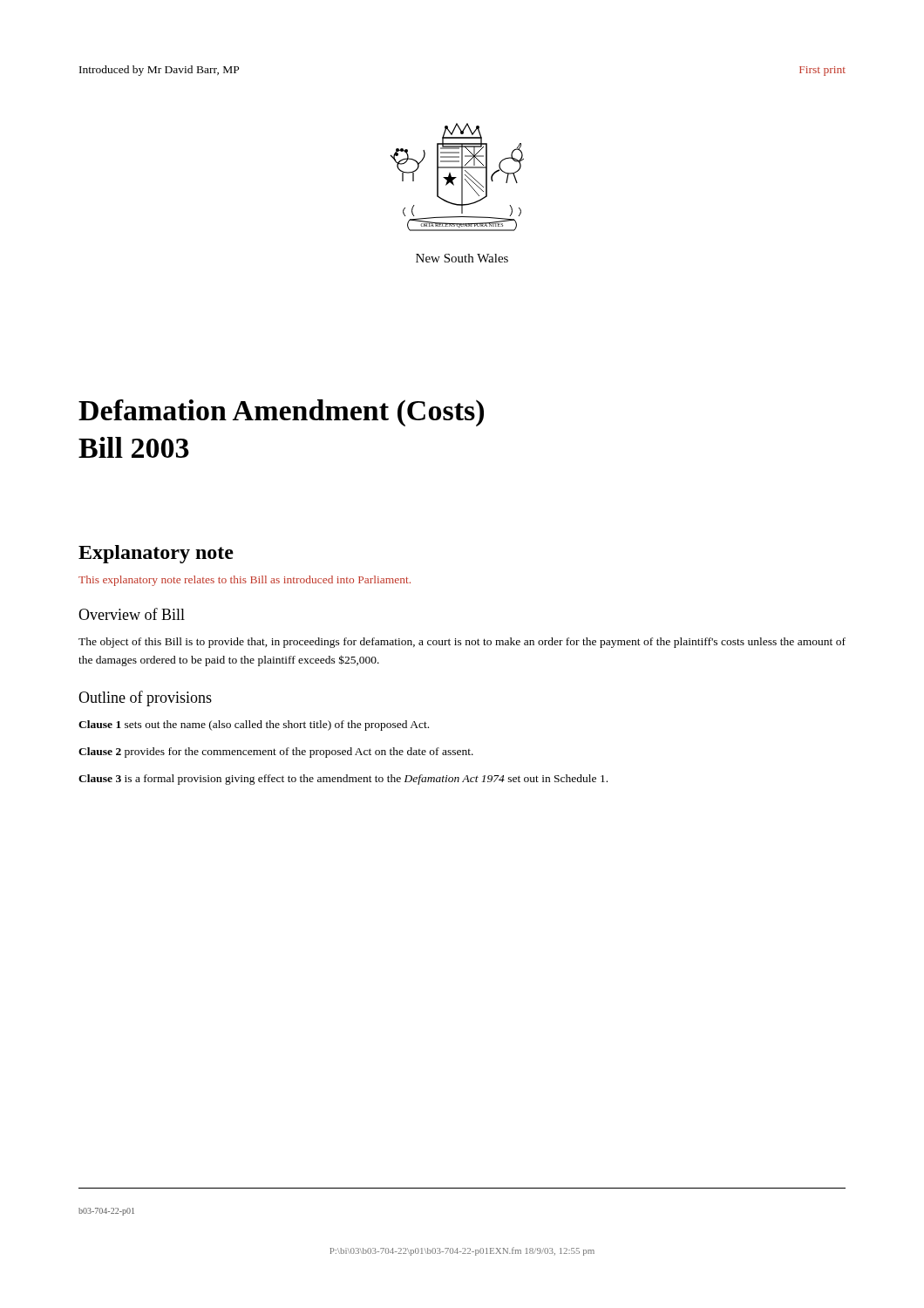Click on the passage starting "Clause 1 sets"
The width and height of the screenshot is (924, 1308).
(254, 724)
